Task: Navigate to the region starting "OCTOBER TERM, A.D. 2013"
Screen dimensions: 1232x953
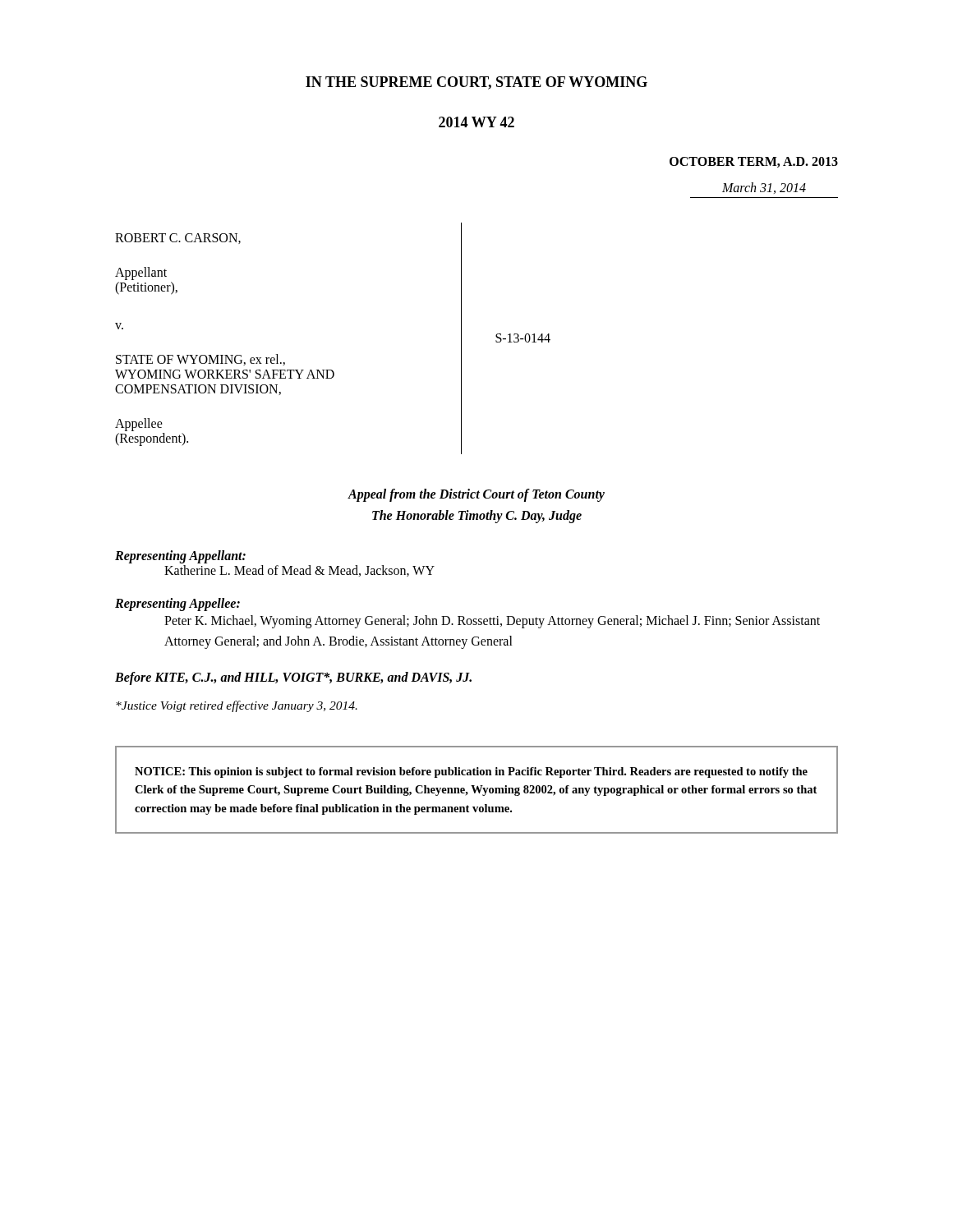Action: pyautogui.click(x=753, y=161)
